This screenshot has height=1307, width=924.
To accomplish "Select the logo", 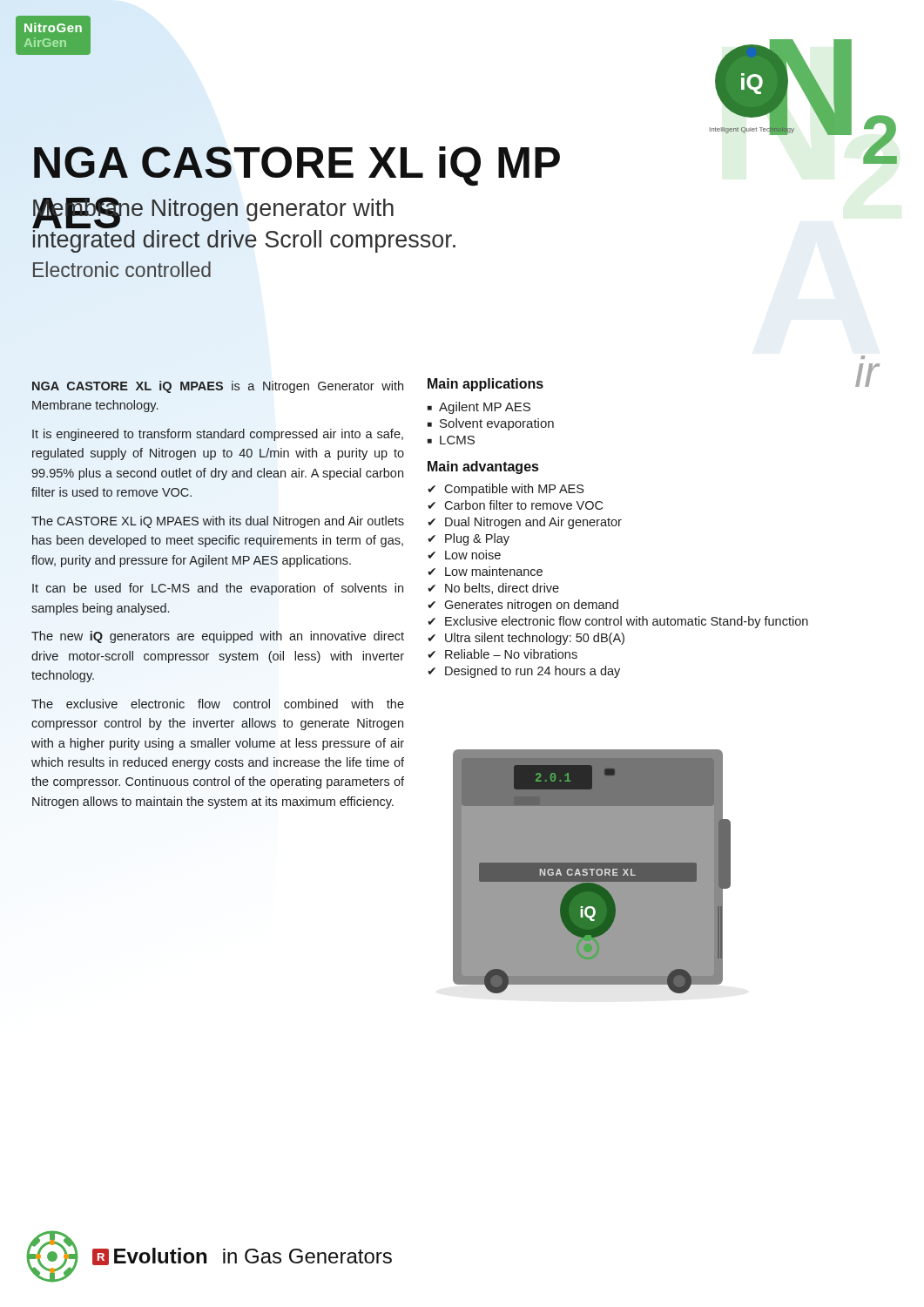I will pyautogui.click(x=752, y=88).
